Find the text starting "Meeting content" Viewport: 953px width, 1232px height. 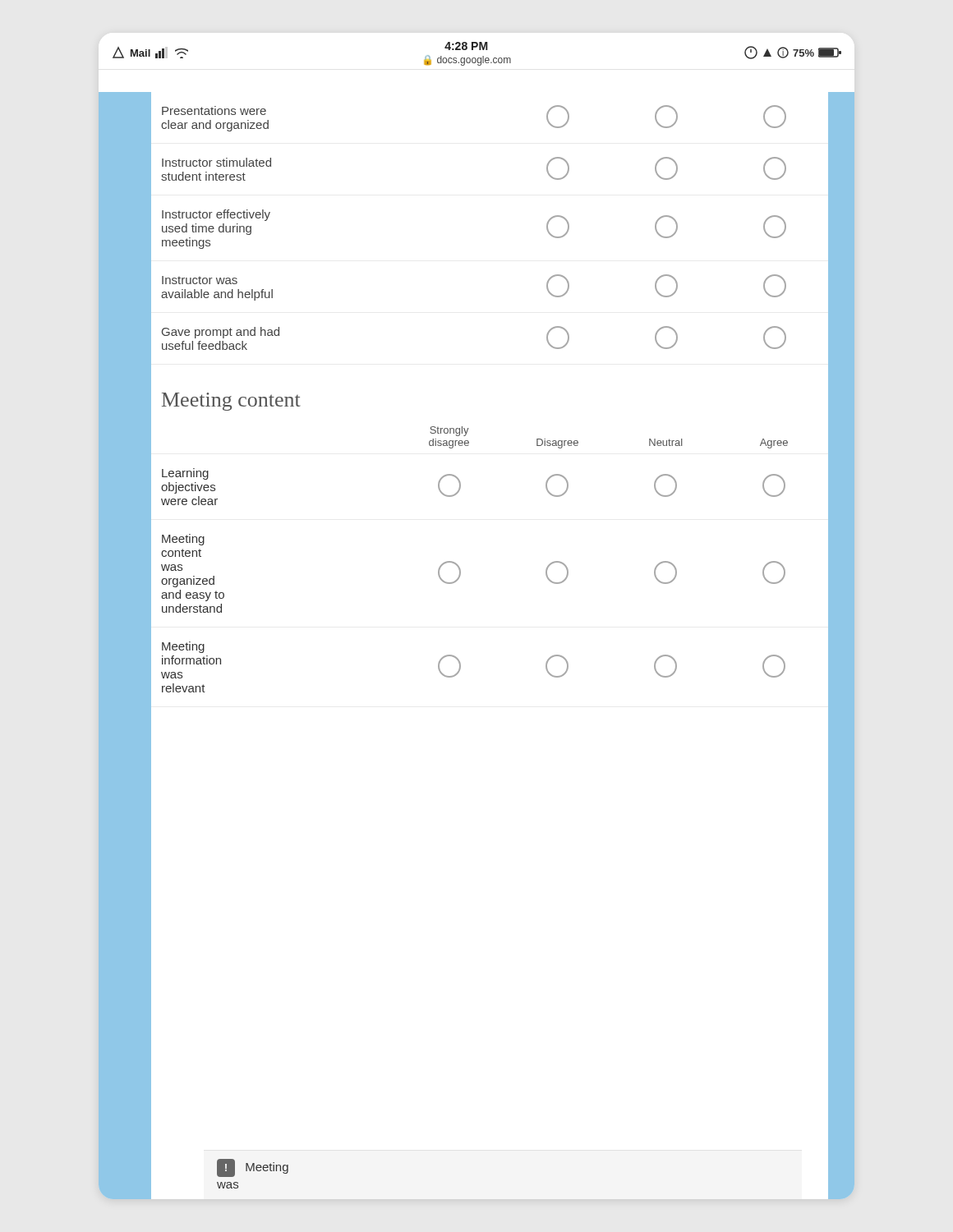point(231,400)
